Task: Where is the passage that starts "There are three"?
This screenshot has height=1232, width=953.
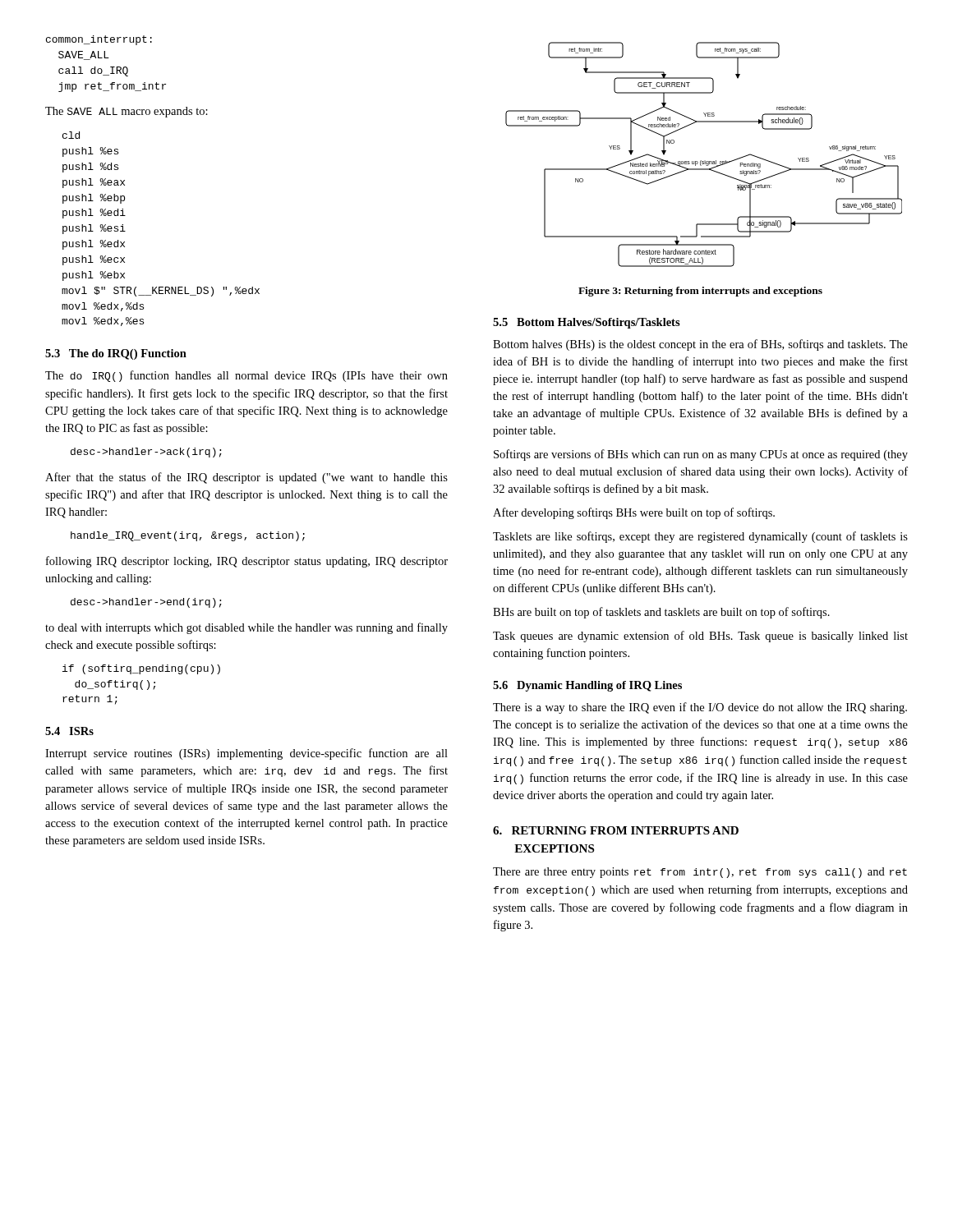Action: [700, 898]
